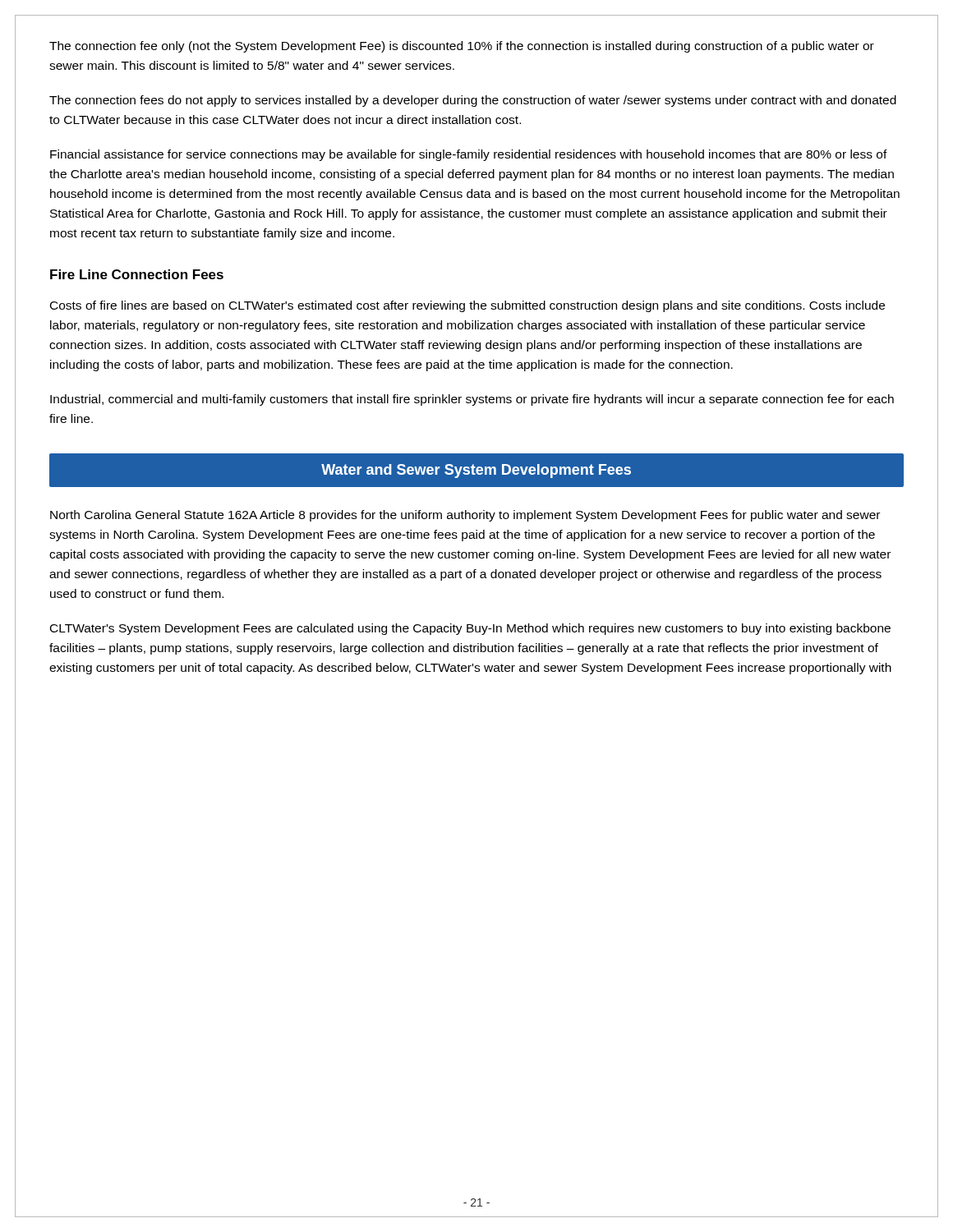Point to the block beginning "North Carolina General Statute 162A Article"
The height and width of the screenshot is (1232, 953).
(x=470, y=554)
